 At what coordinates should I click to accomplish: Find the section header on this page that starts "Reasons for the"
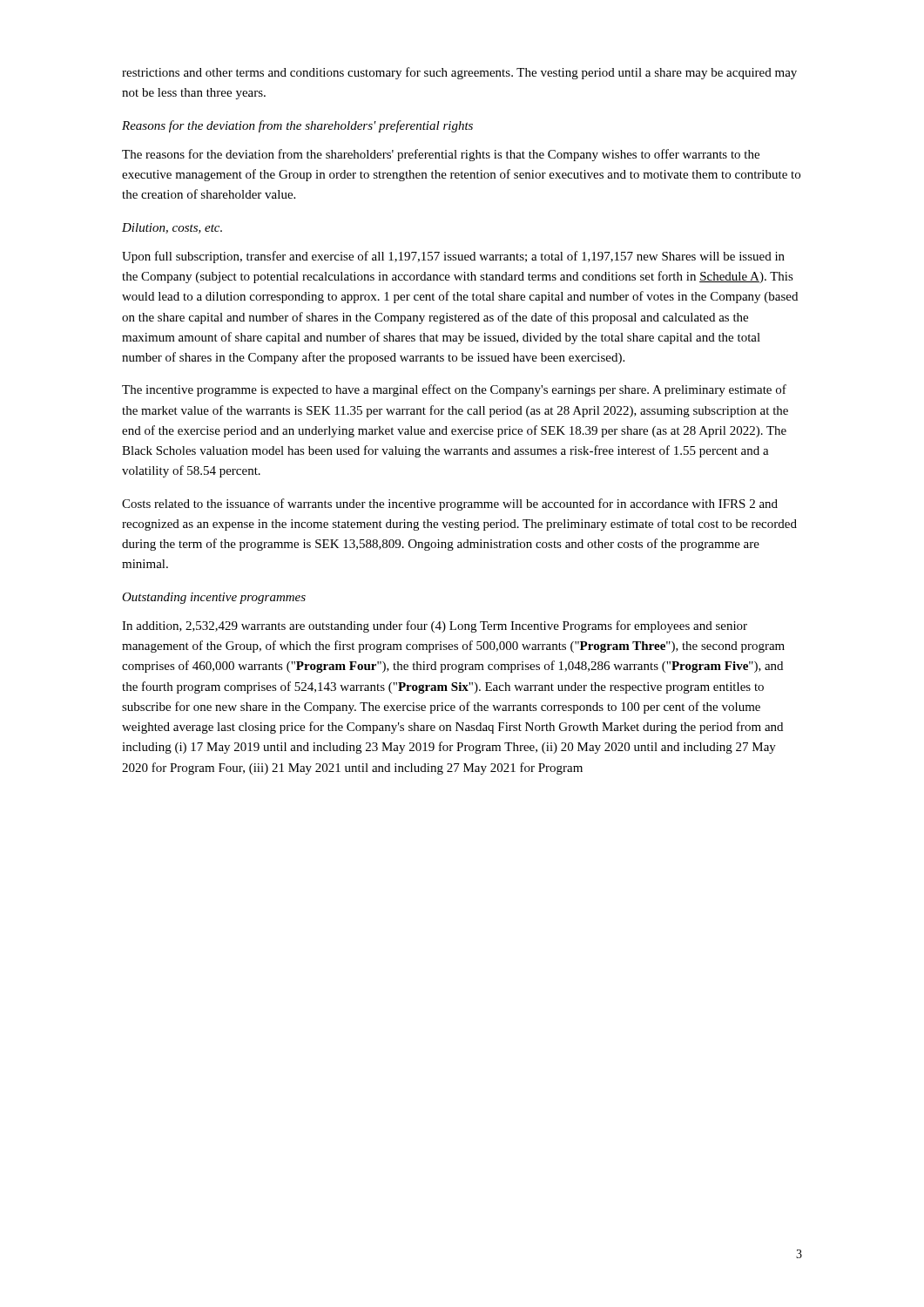click(x=298, y=125)
